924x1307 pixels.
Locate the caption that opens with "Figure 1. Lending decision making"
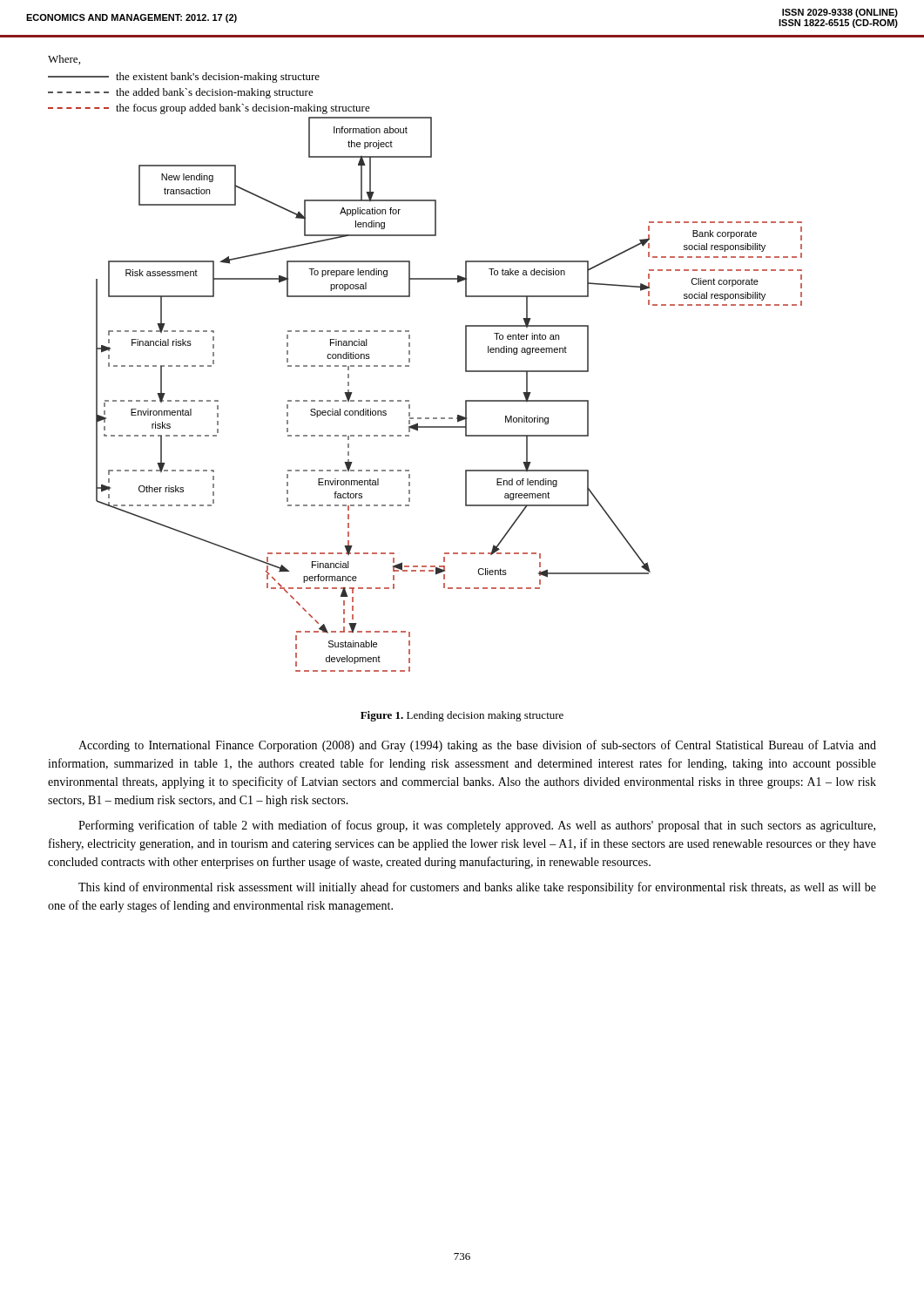[462, 715]
